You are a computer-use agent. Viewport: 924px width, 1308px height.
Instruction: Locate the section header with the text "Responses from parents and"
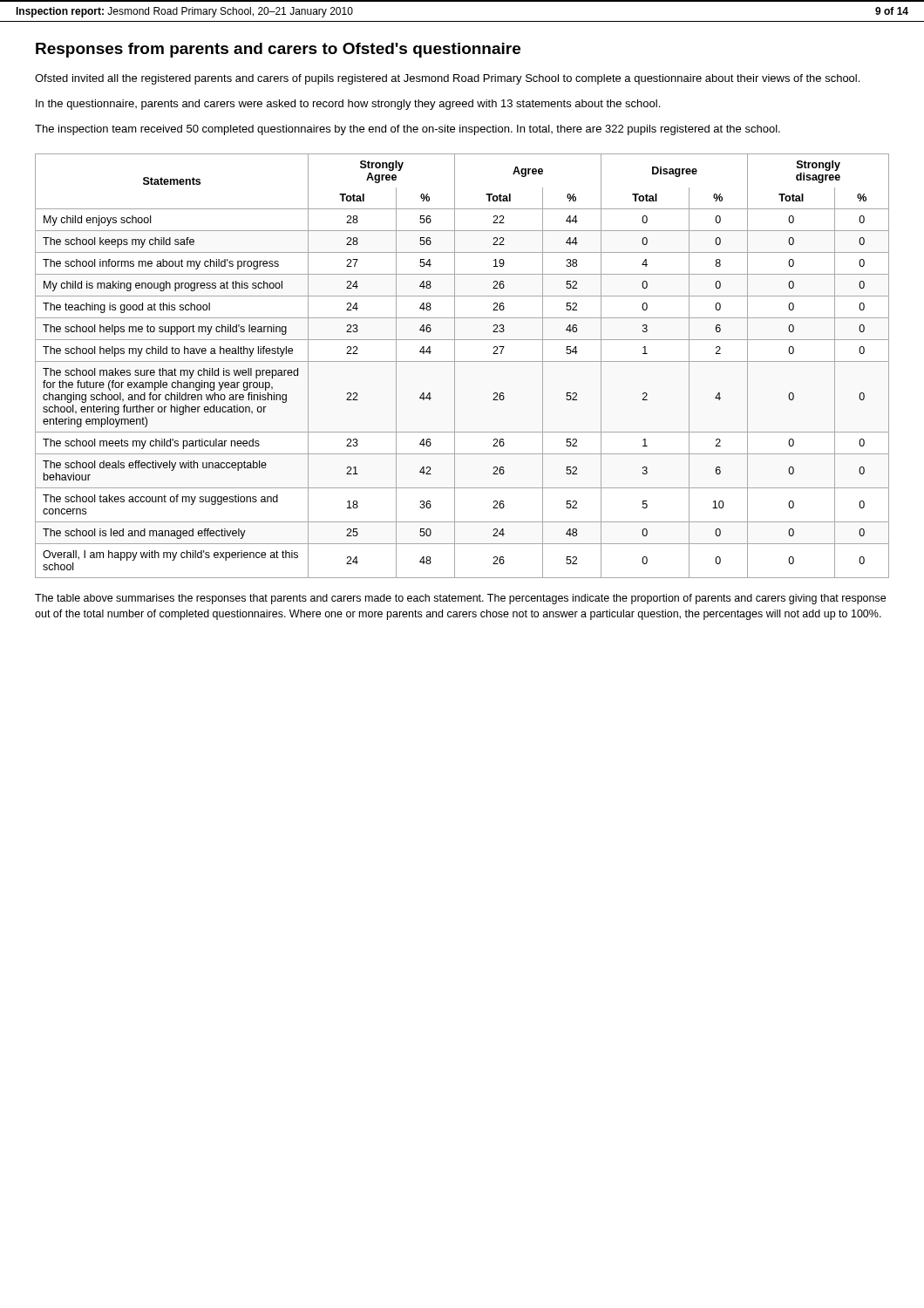(462, 49)
